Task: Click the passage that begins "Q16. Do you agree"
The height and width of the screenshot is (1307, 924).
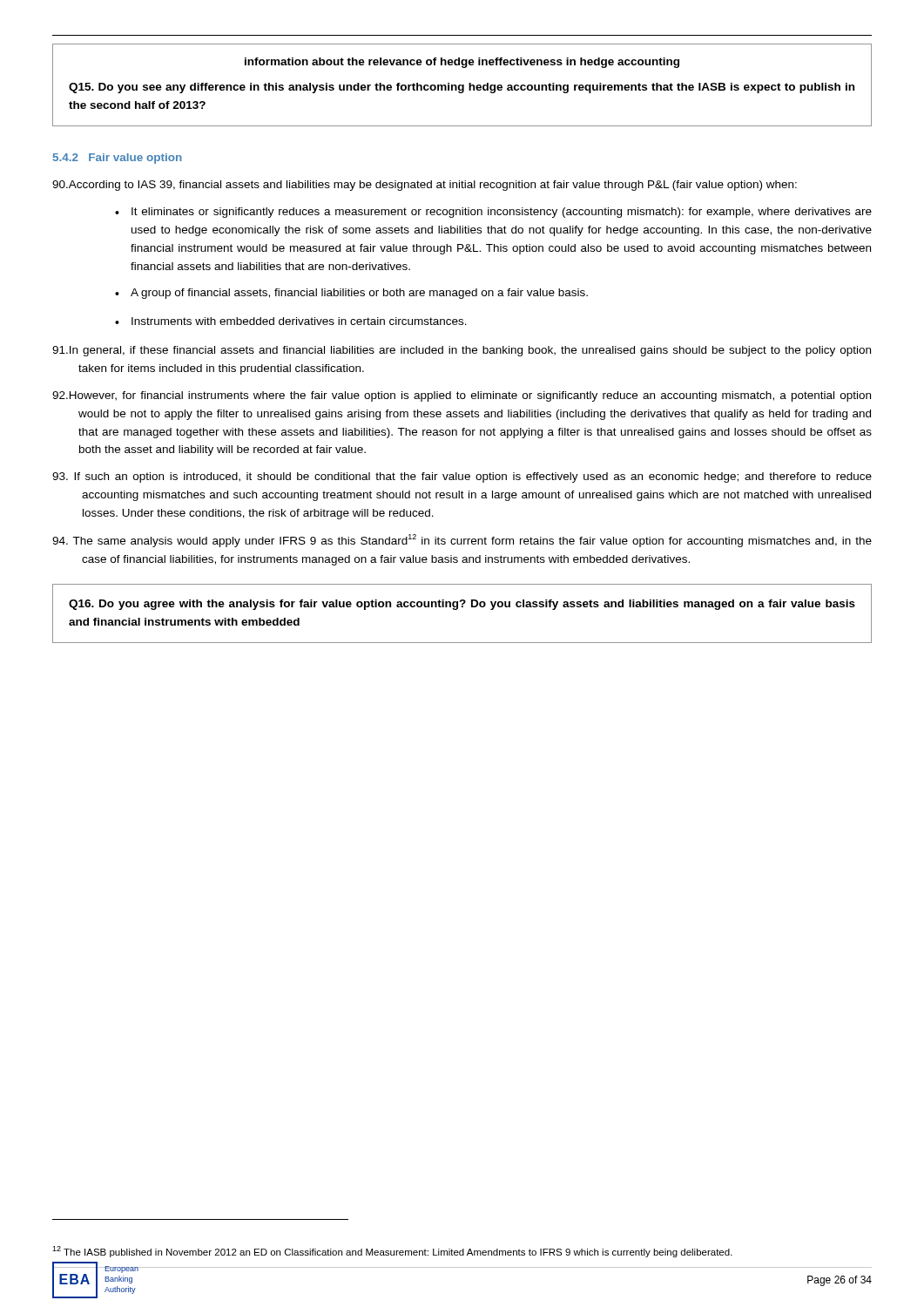Action: point(462,614)
